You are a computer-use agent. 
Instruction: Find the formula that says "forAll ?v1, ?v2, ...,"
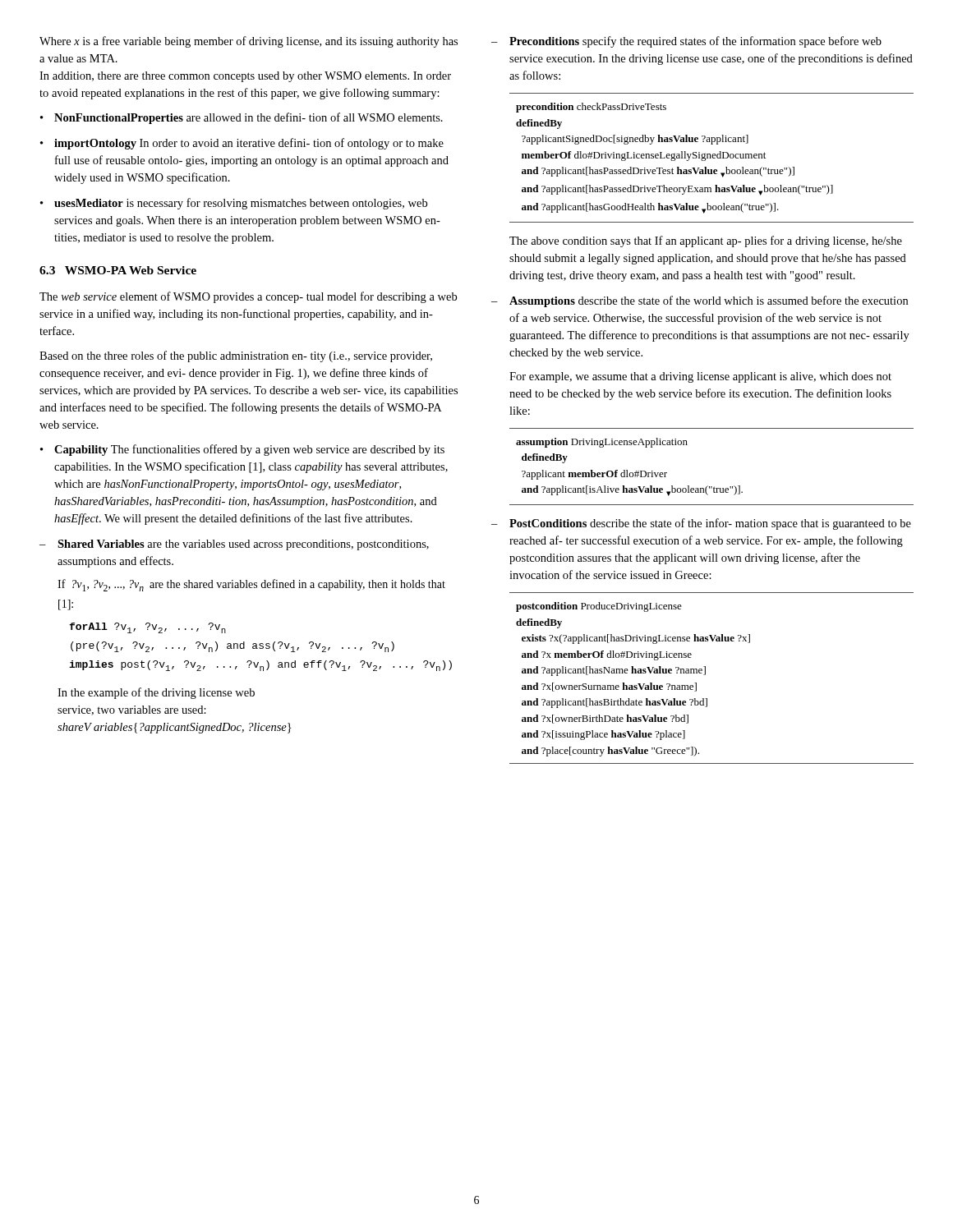pos(261,647)
